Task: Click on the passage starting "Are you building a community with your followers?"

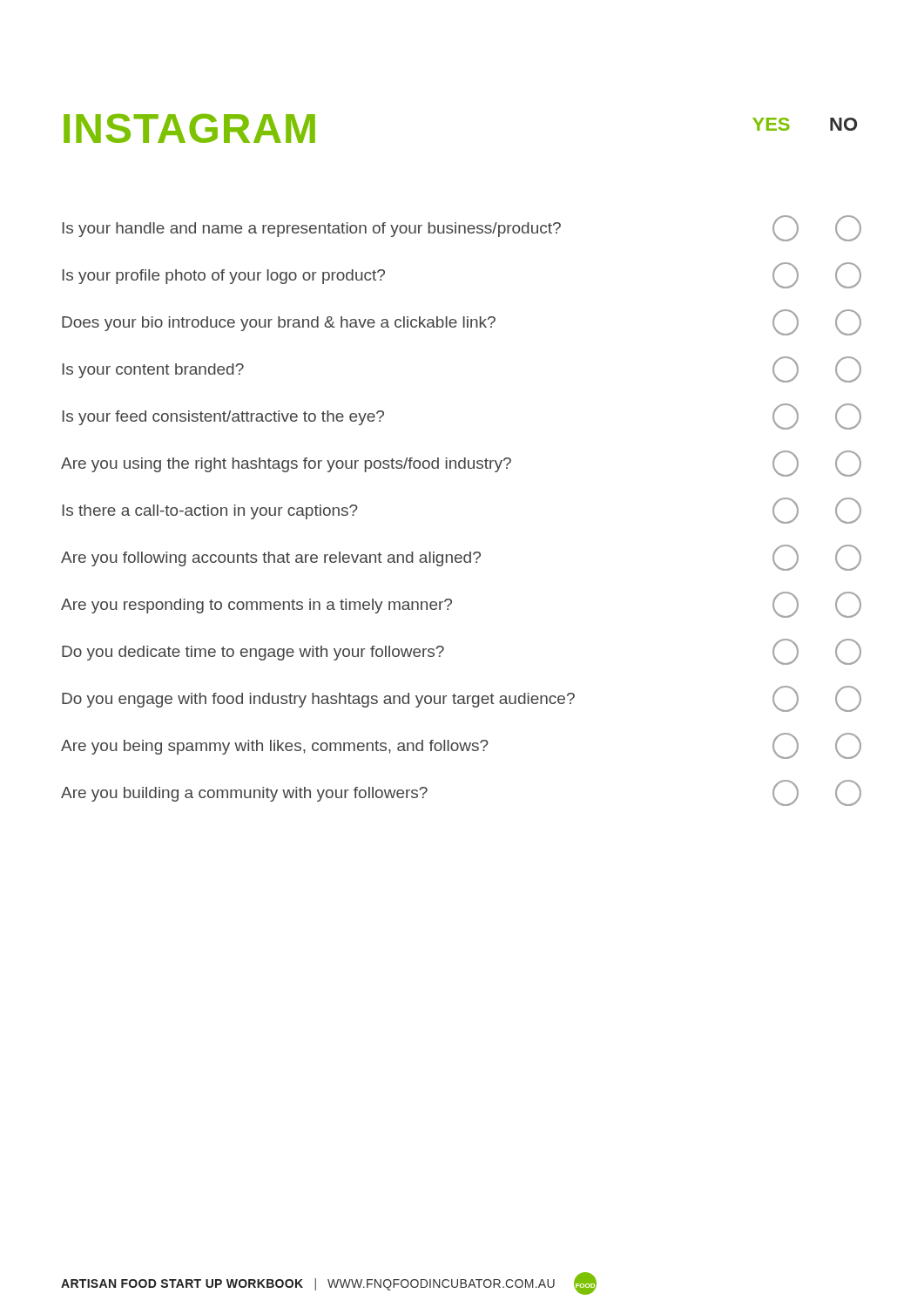Action: coord(263,792)
